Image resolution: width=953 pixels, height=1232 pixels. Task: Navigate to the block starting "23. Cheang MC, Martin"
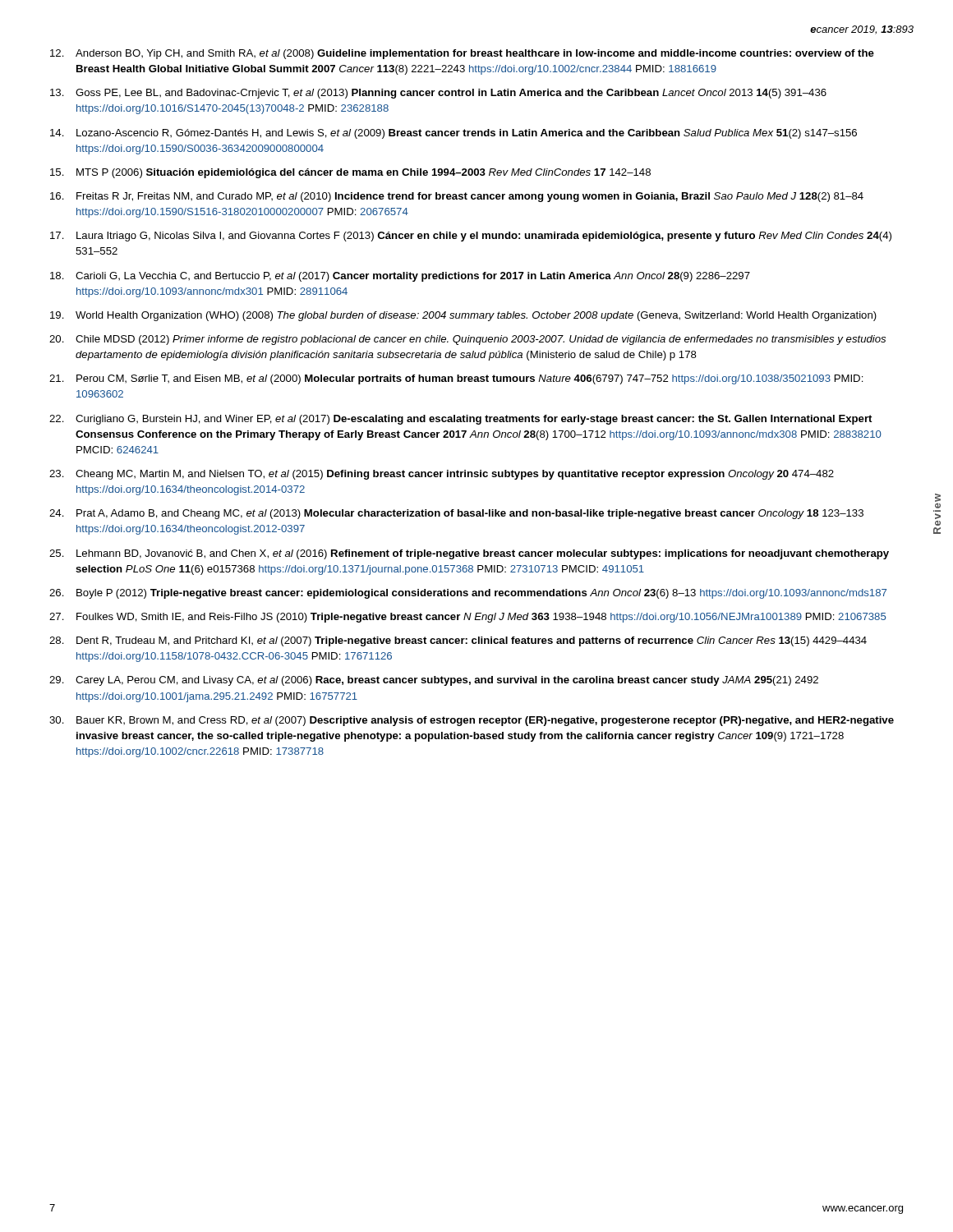472,481
